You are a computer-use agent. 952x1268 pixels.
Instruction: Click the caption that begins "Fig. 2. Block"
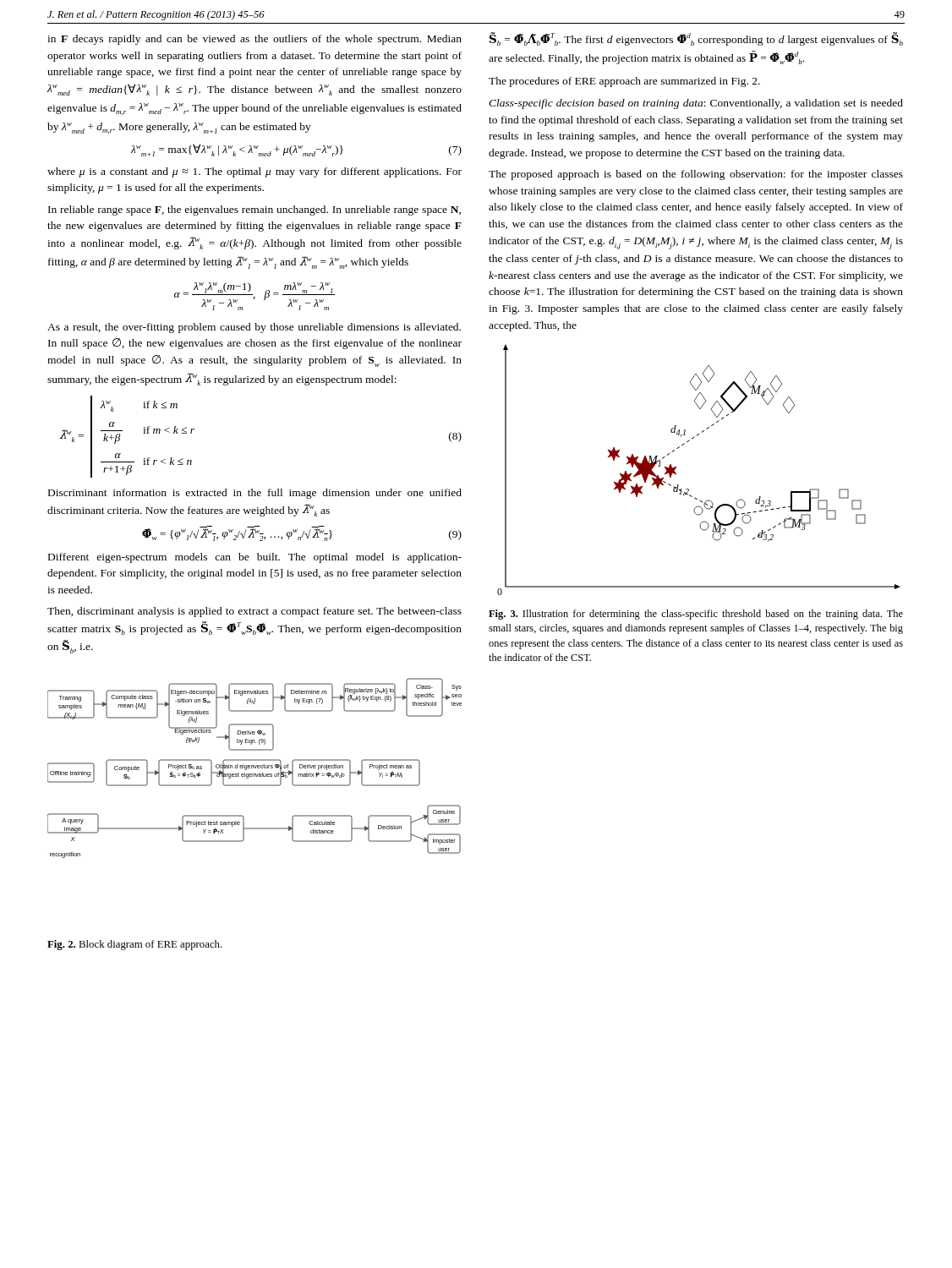pyautogui.click(x=135, y=944)
